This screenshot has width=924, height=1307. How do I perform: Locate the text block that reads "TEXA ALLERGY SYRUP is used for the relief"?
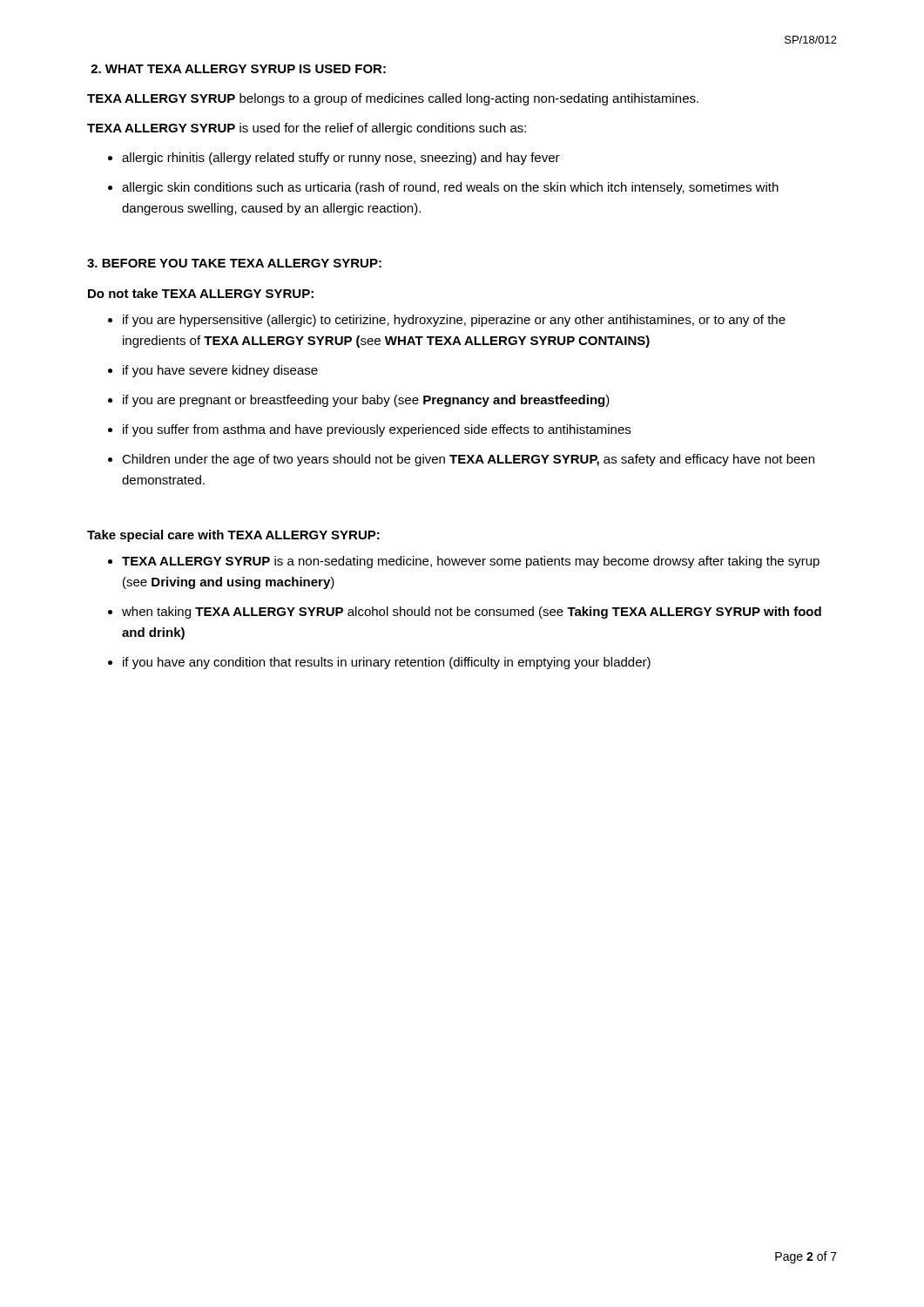pos(307,128)
